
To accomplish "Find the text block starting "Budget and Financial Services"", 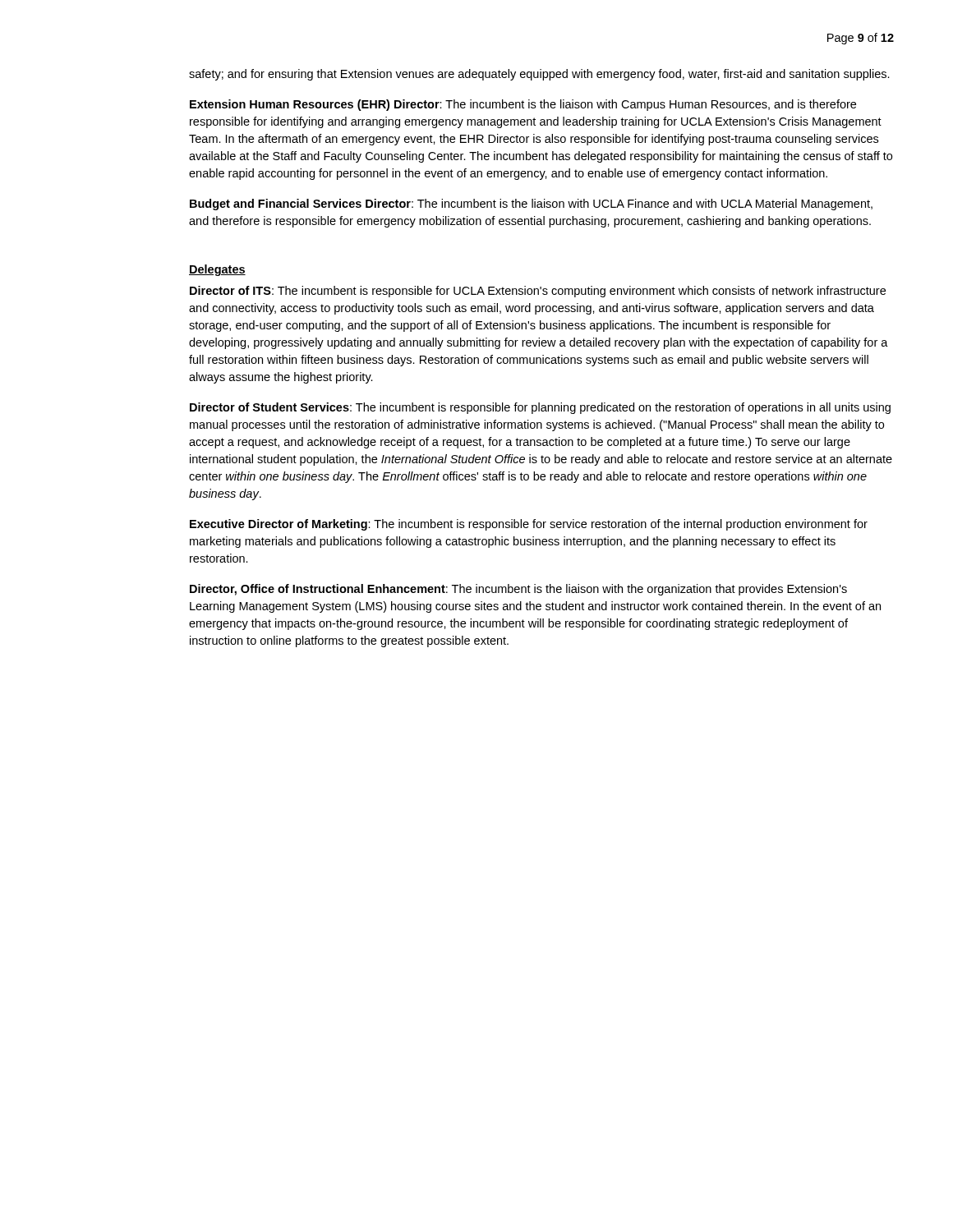I will coord(531,212).
